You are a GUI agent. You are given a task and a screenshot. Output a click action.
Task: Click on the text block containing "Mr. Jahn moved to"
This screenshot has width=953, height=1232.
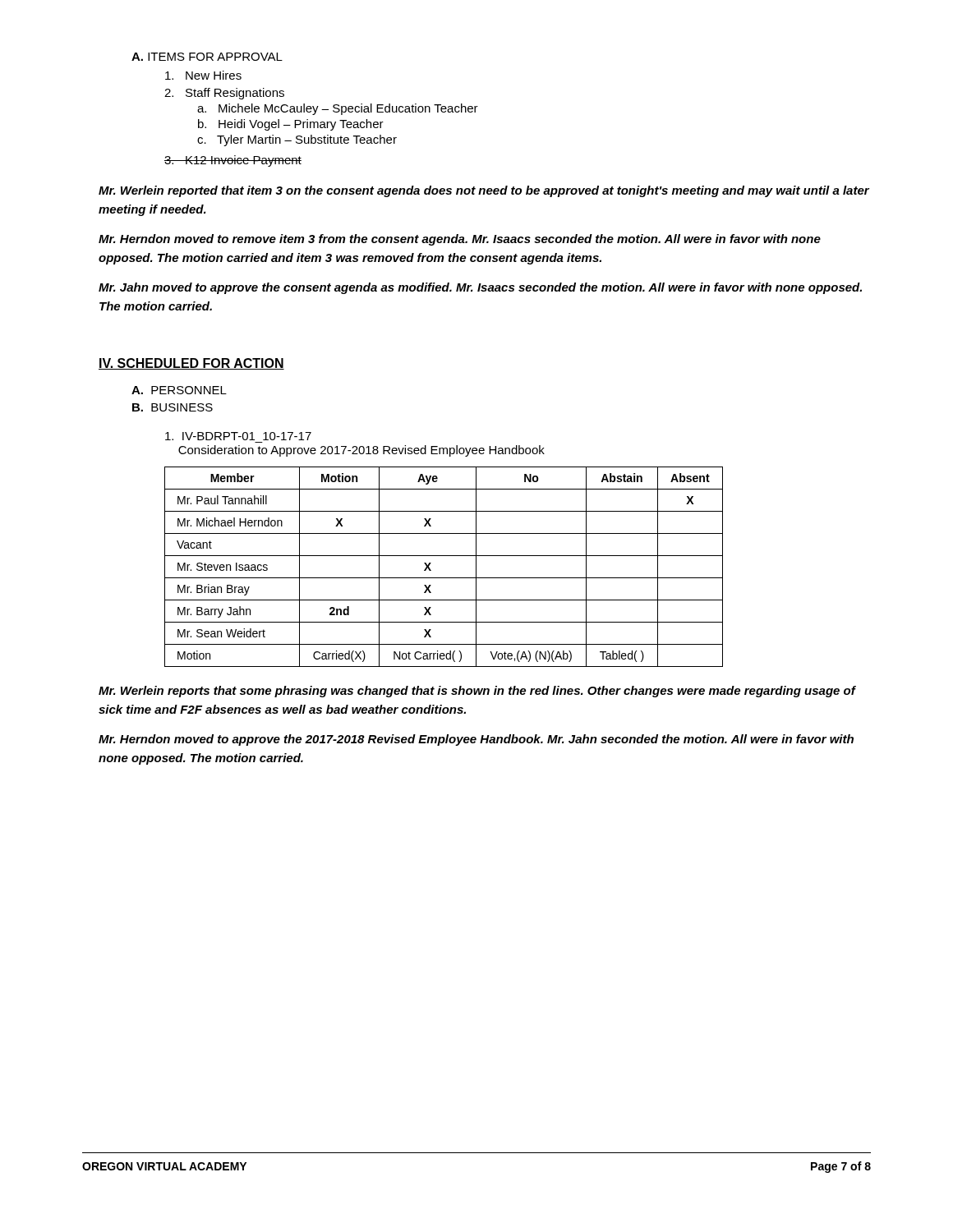(x=481, y=296)
